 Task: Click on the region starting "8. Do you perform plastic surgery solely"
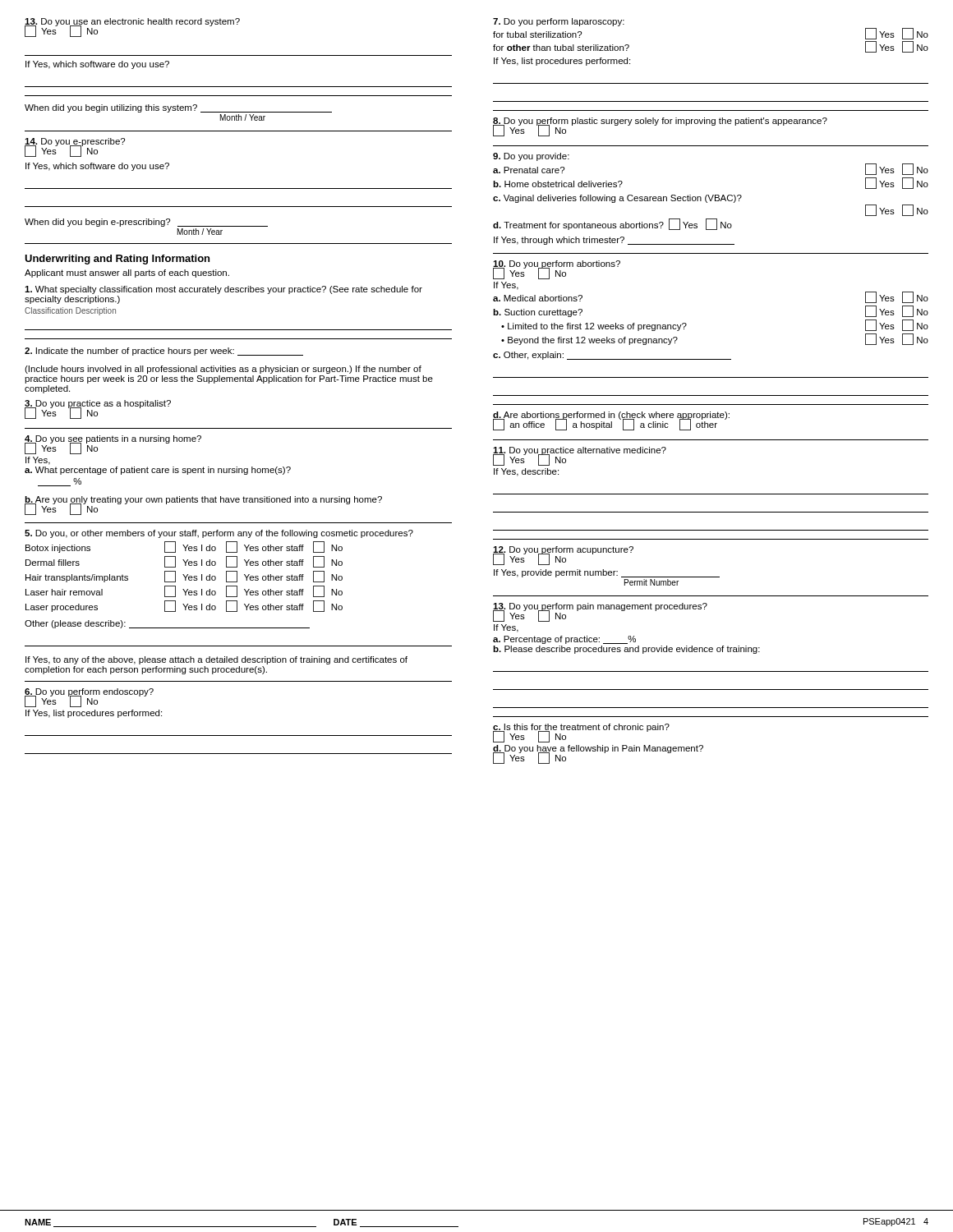point(660,126)
